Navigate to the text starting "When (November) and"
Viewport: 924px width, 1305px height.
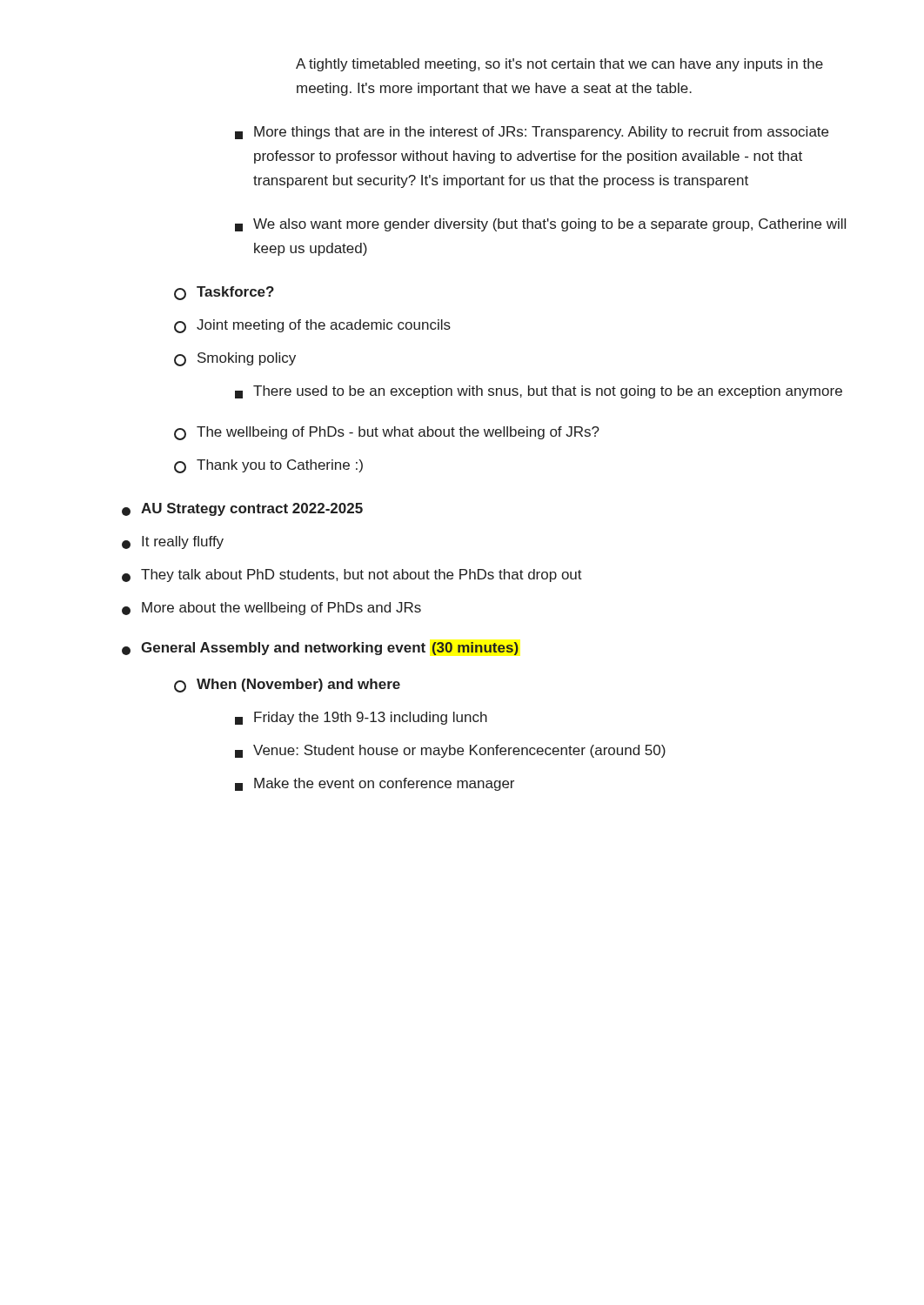287,686
